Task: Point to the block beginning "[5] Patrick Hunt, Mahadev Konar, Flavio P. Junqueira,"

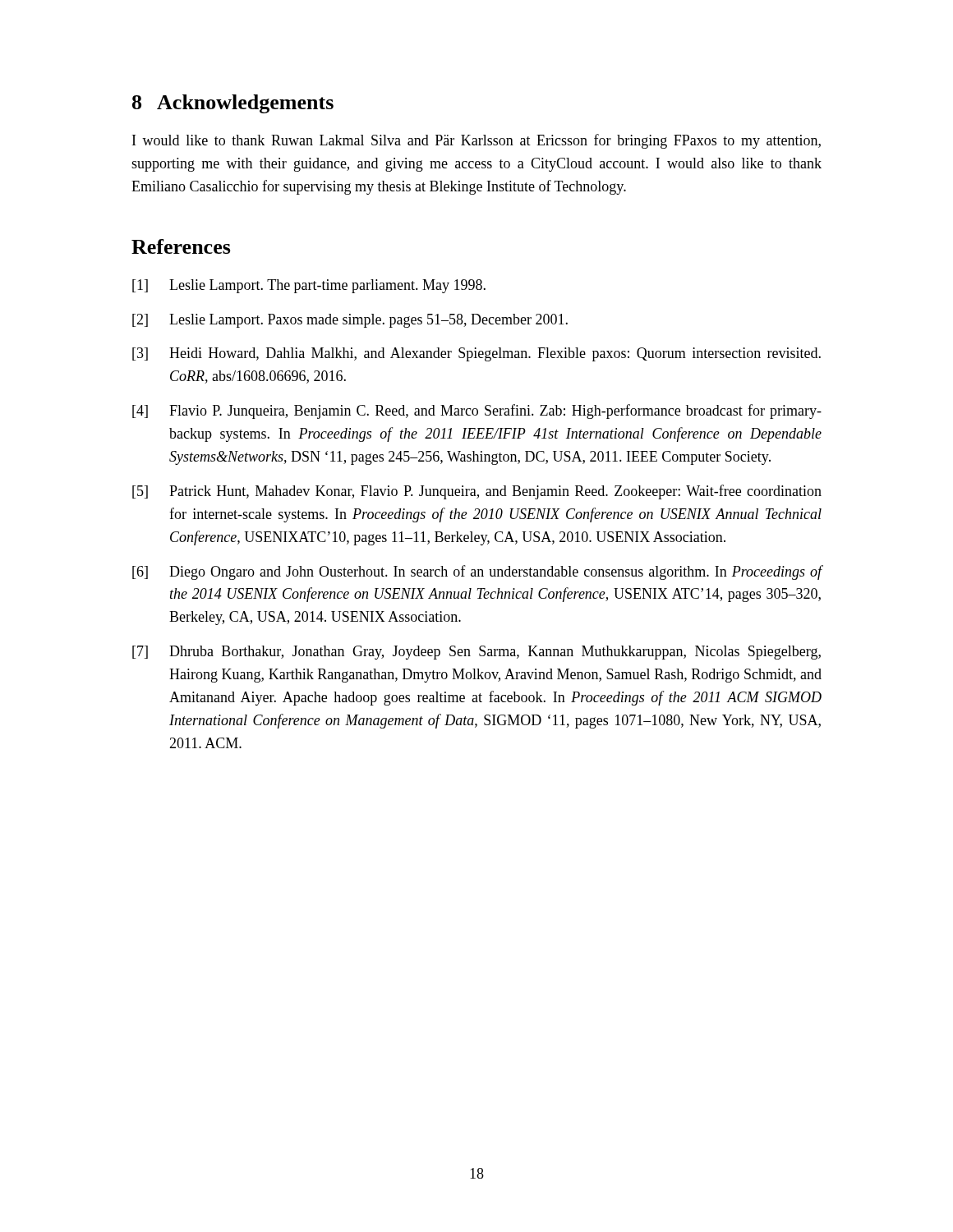Action: coord(476,515)
